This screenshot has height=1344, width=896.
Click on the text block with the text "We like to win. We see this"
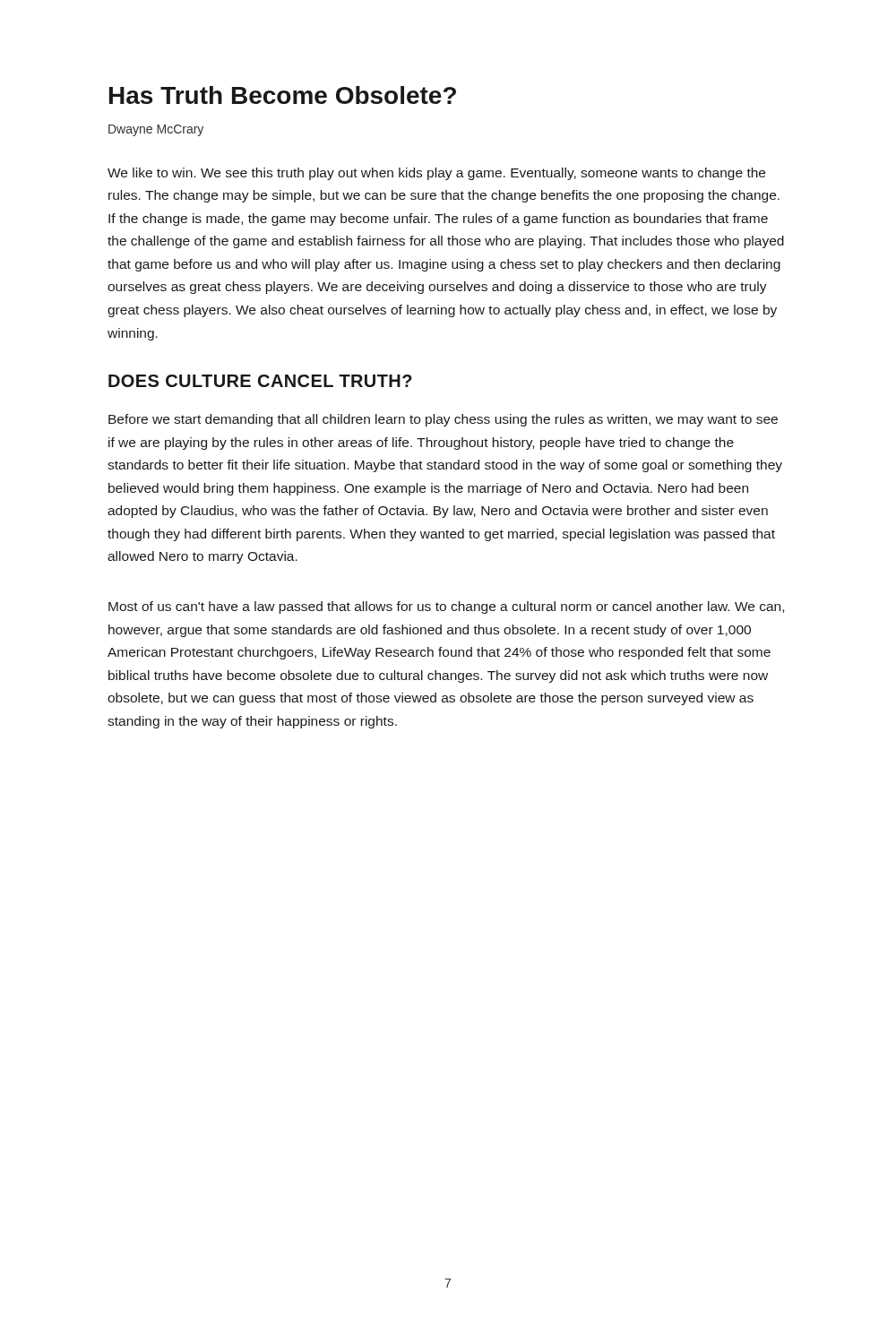click(x=446, y=252)
